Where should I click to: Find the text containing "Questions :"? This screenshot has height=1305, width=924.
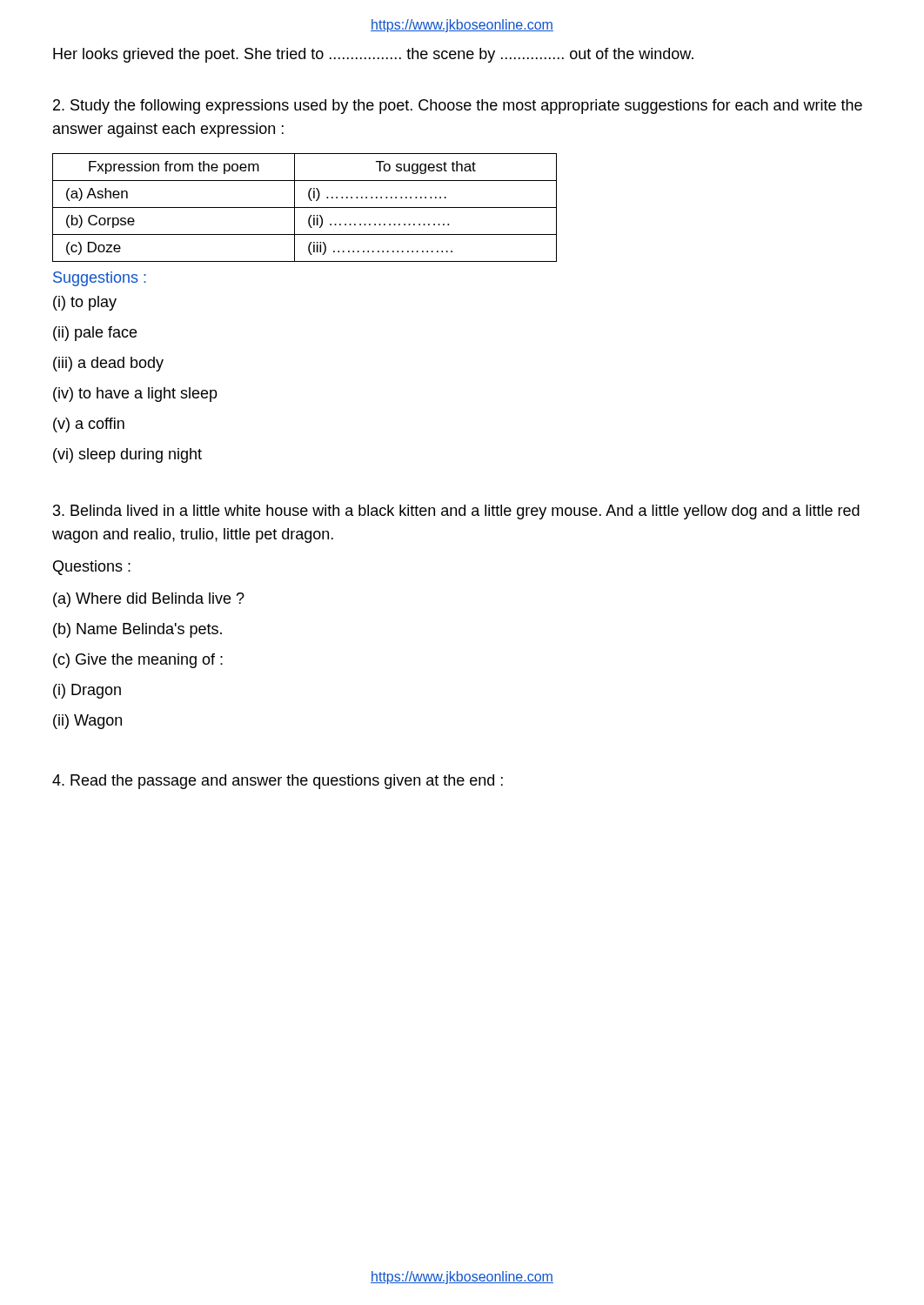click(x=92, y=566)
